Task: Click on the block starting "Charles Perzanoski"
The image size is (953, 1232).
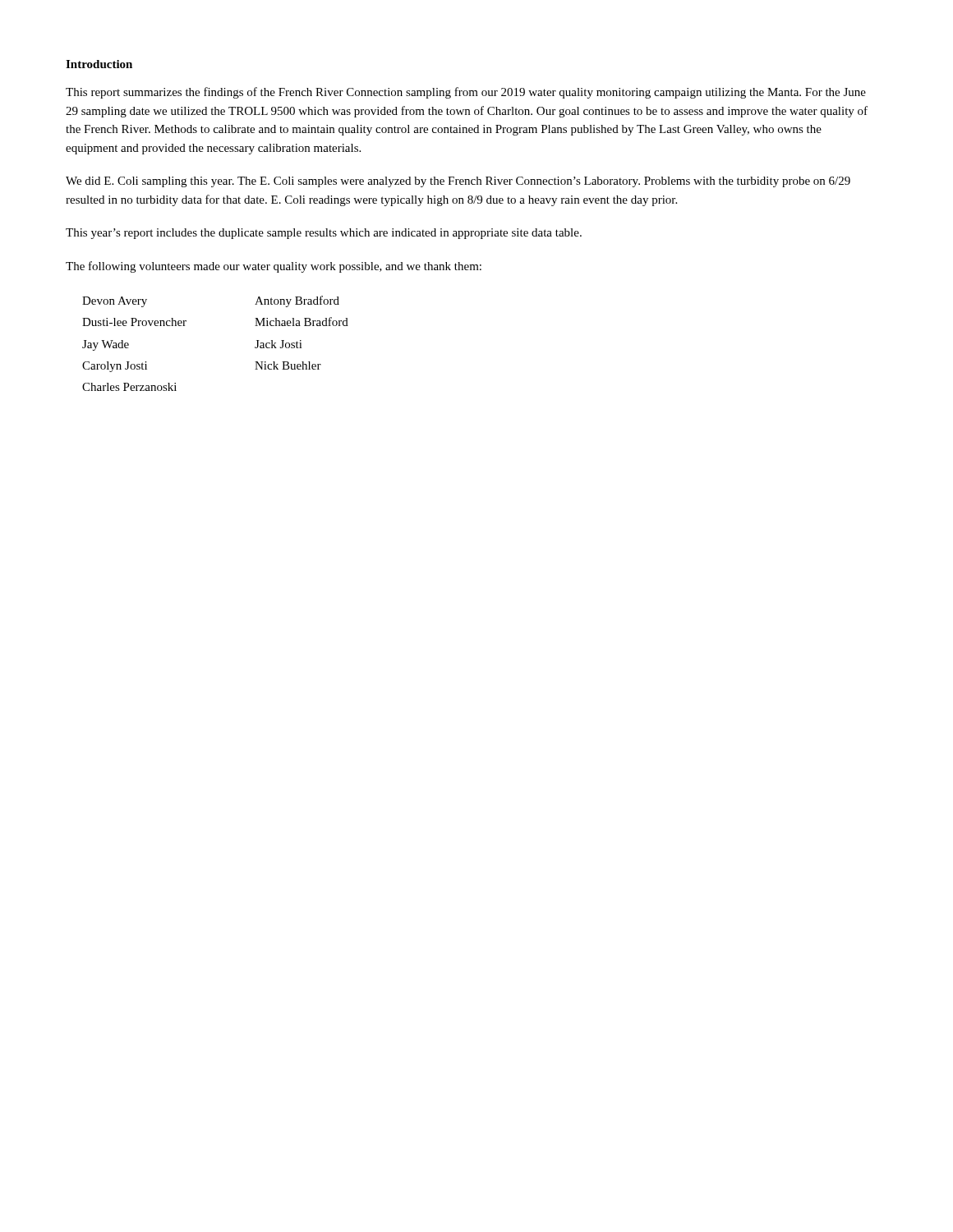Action: (130, 387)
